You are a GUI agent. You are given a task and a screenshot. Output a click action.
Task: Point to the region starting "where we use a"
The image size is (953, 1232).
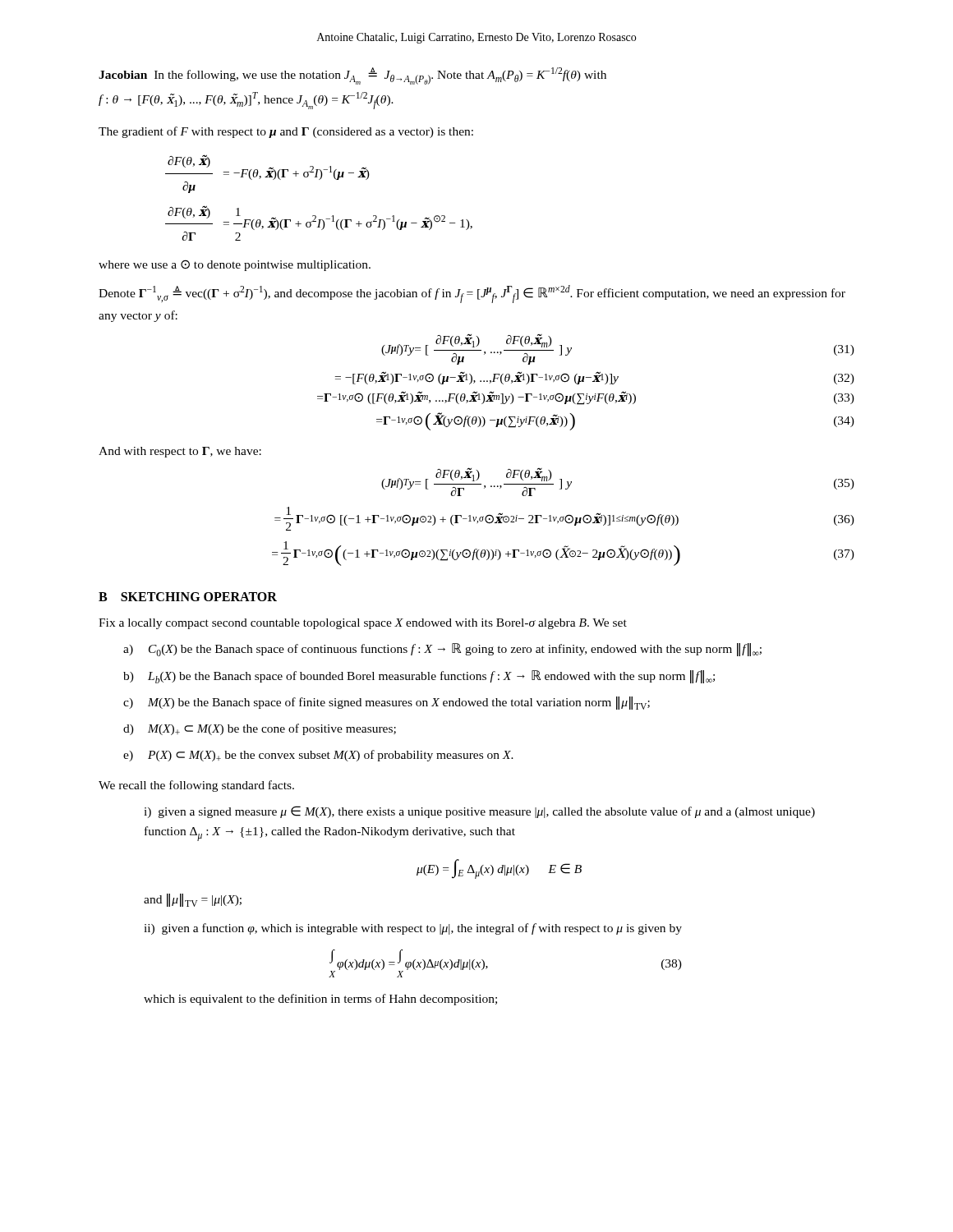coord(235,264)
